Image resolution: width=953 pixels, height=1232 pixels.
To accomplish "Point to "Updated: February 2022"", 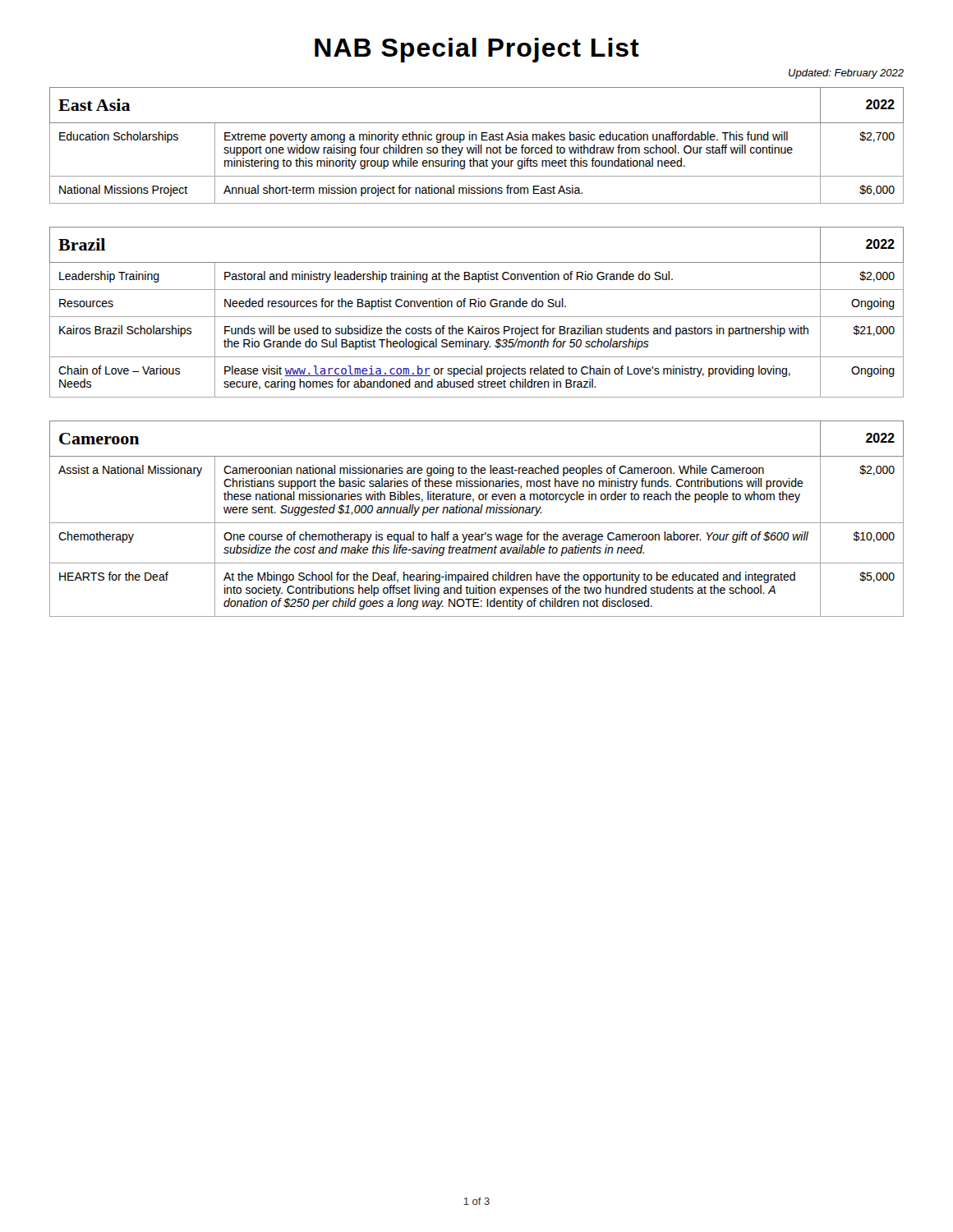I will point(846,73).
